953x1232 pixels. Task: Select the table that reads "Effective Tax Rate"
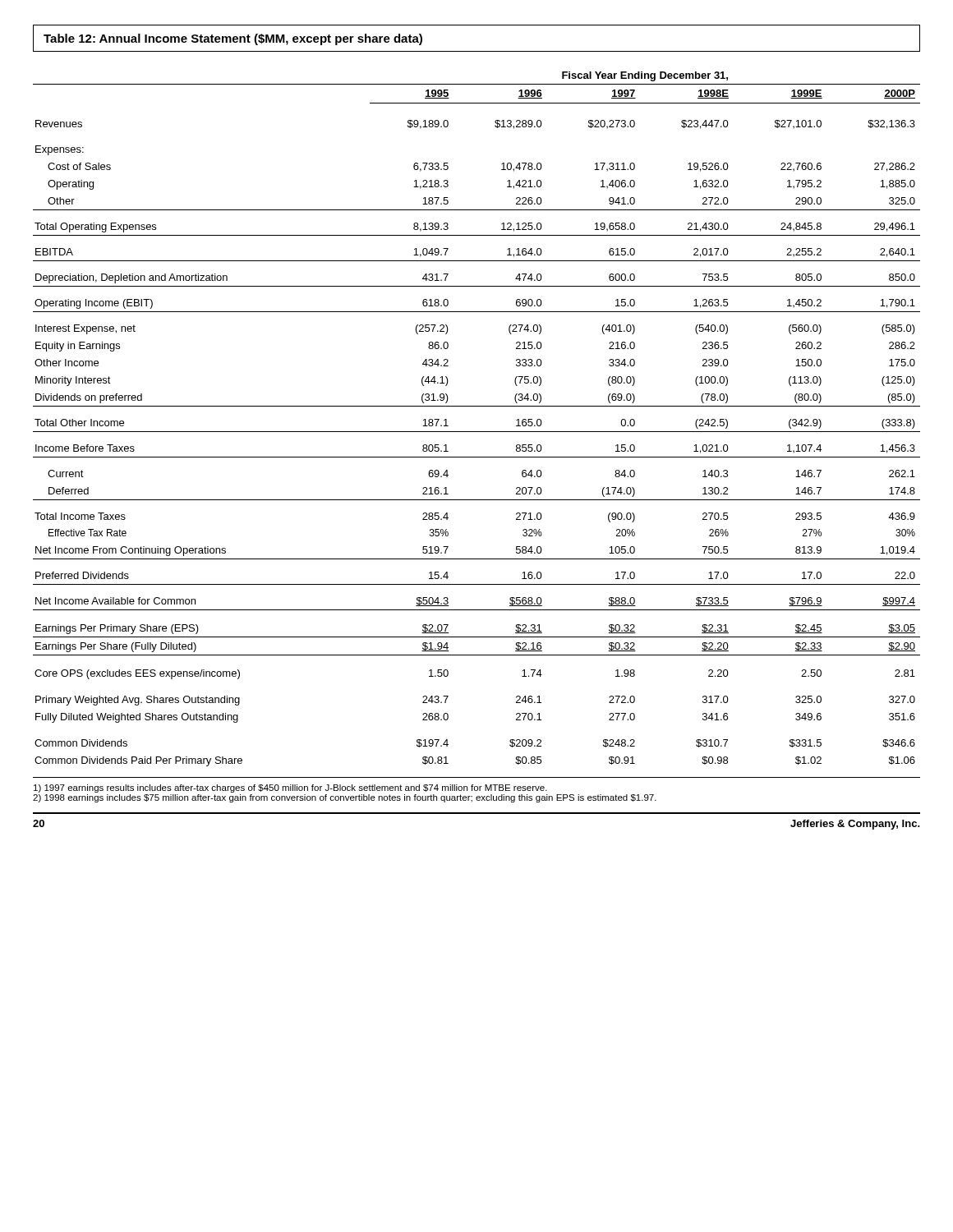476,418
